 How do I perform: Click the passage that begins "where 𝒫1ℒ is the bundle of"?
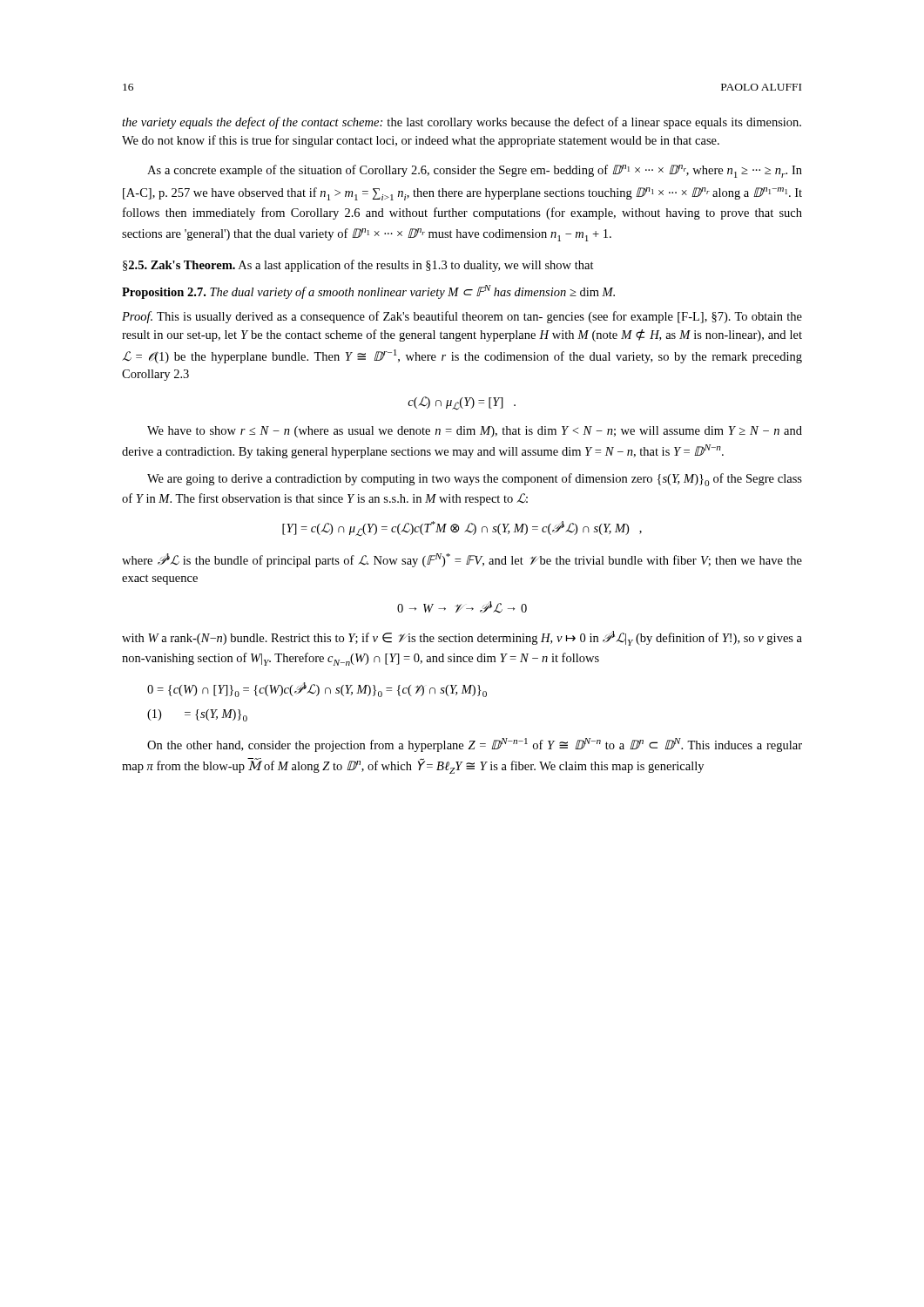pyautogui.click(x=462, y=568)
